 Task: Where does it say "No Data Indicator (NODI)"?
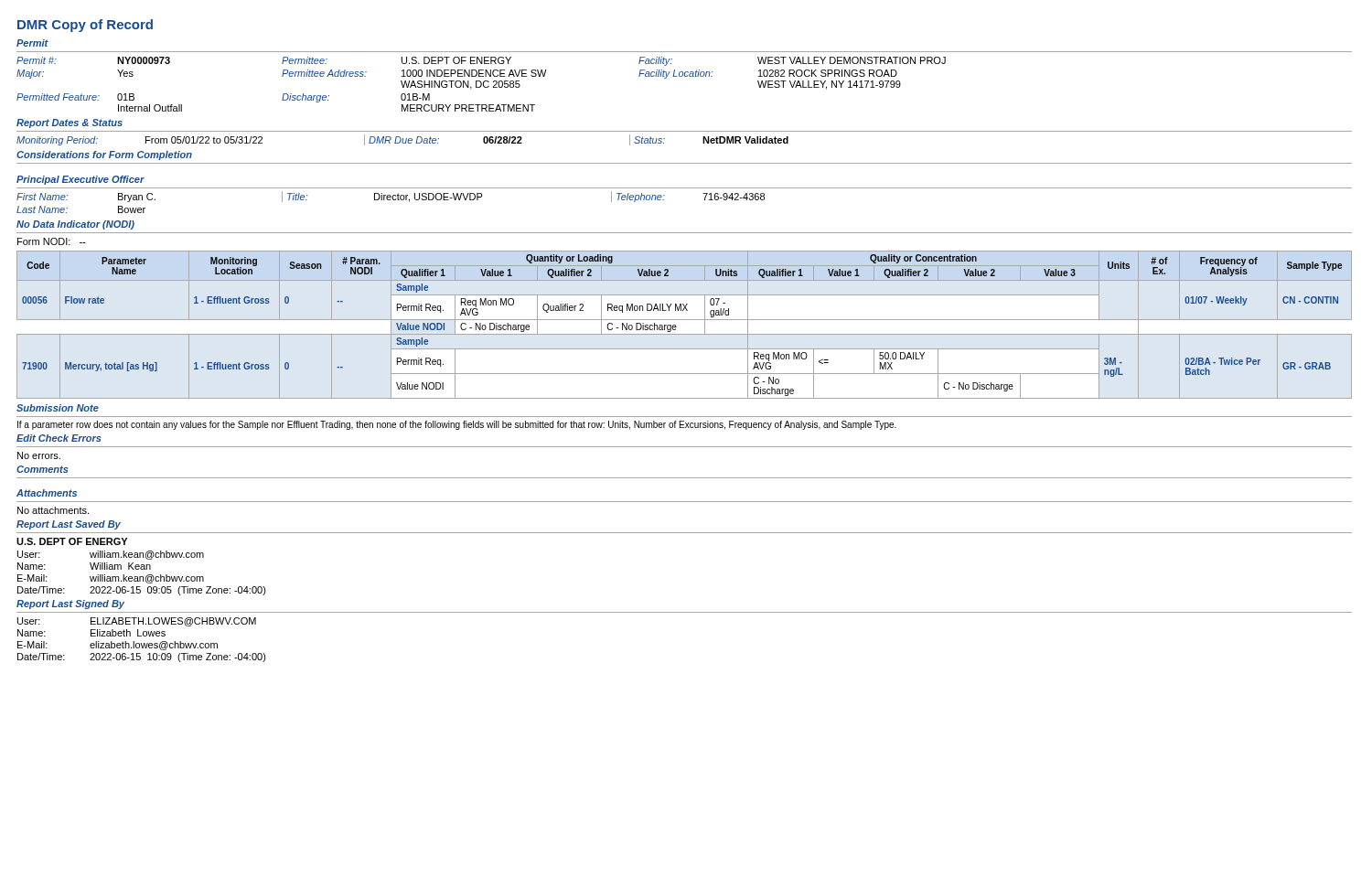(75, 224)
